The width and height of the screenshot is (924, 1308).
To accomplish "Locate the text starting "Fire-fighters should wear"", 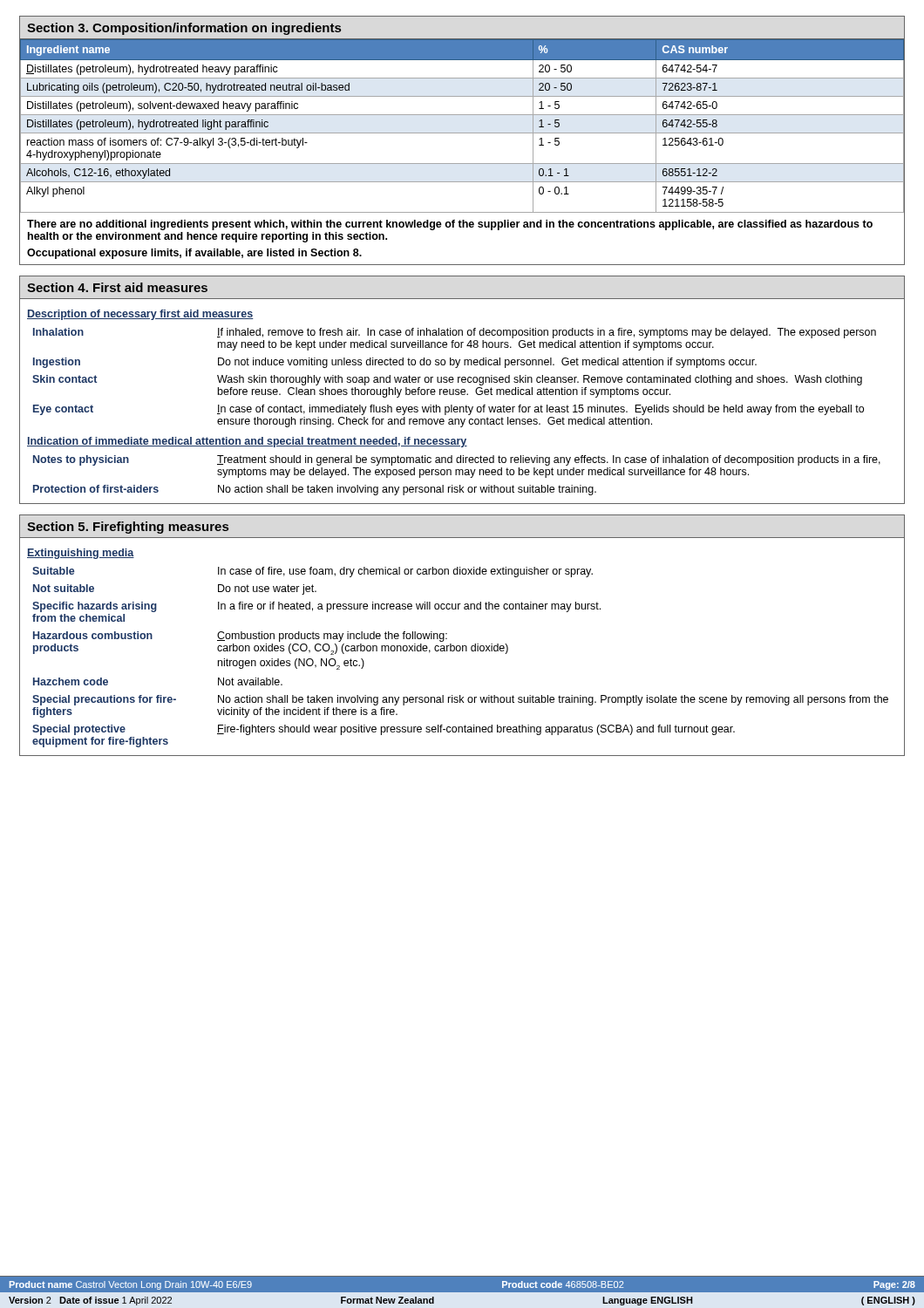I will pos(476,729).
